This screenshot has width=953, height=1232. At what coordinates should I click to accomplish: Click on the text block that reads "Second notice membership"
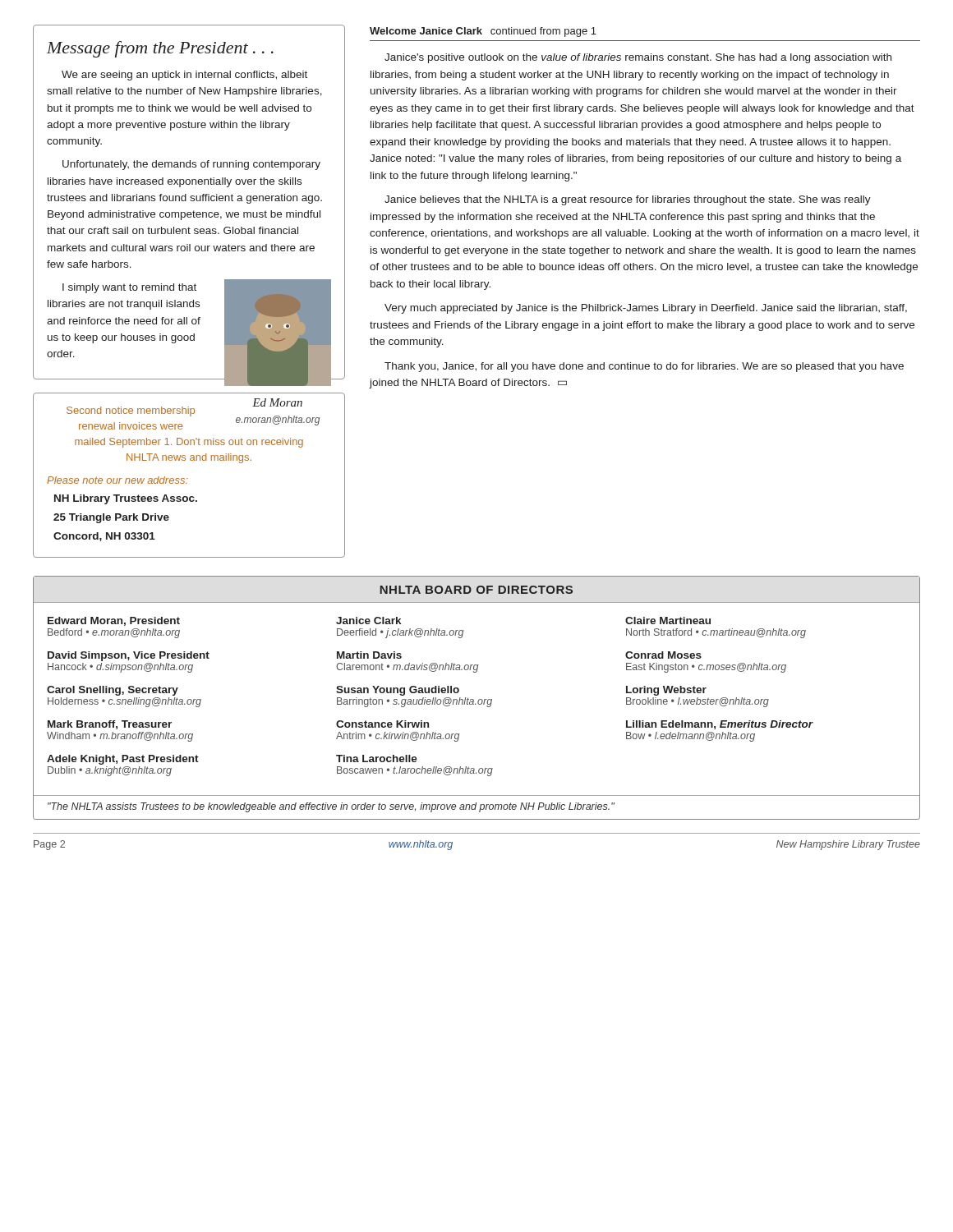189,475
